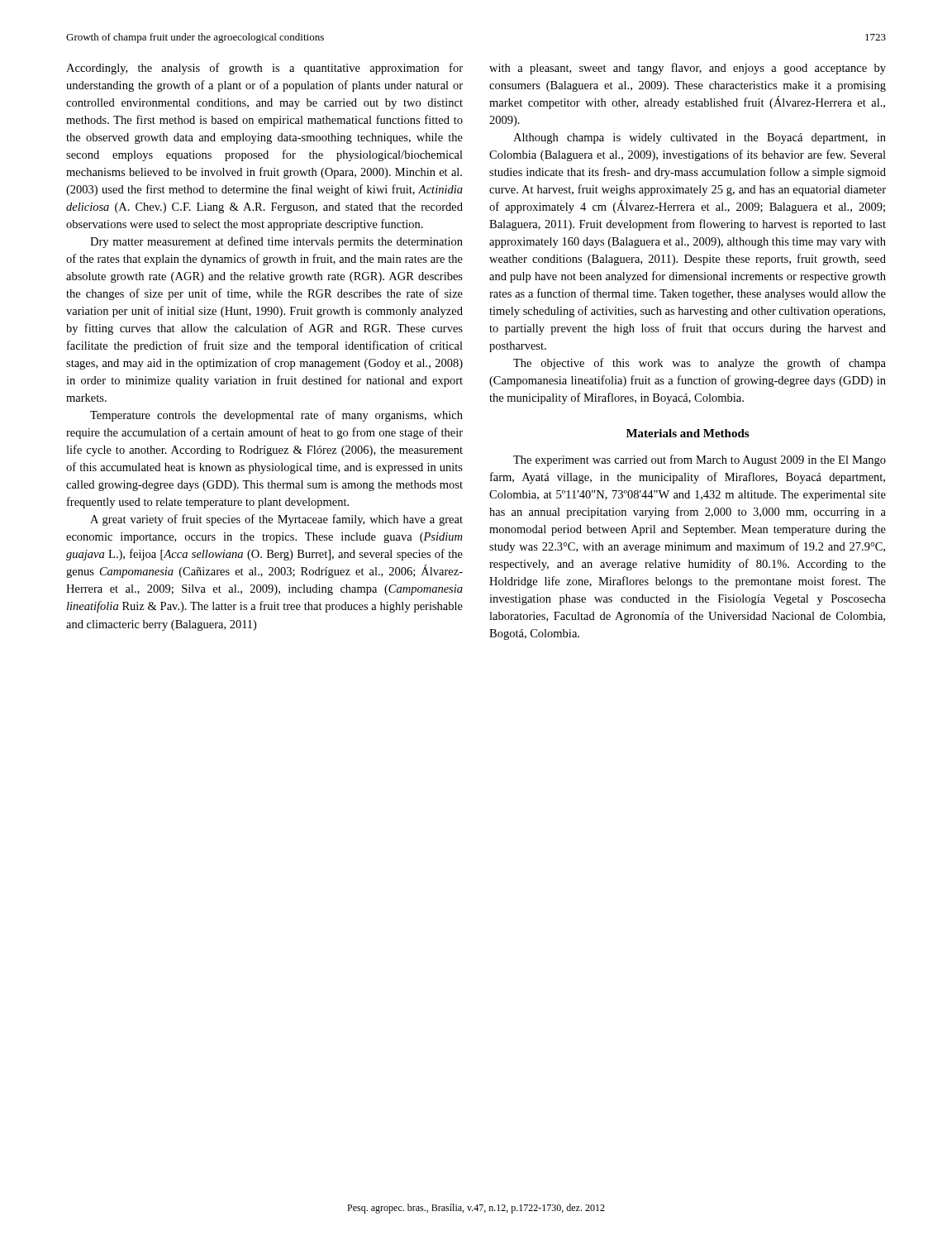Locate the text block that says "with a pleasant, sweet and tangy"
This screenshot has height=1240, width=952.
click(688, 94)
